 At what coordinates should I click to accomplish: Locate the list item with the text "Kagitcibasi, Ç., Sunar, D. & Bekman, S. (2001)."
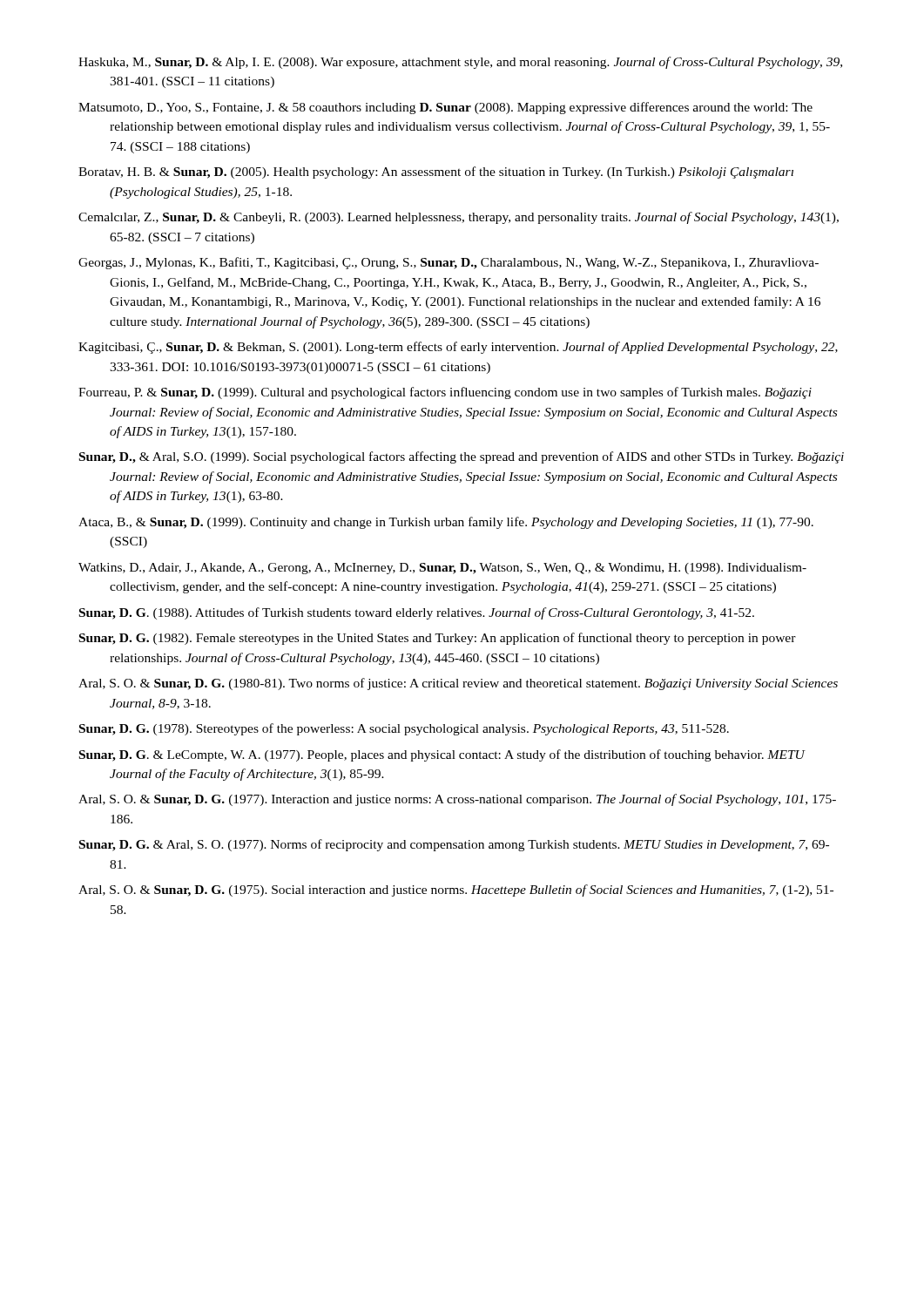pyautogui.click(x=458, y=356)
